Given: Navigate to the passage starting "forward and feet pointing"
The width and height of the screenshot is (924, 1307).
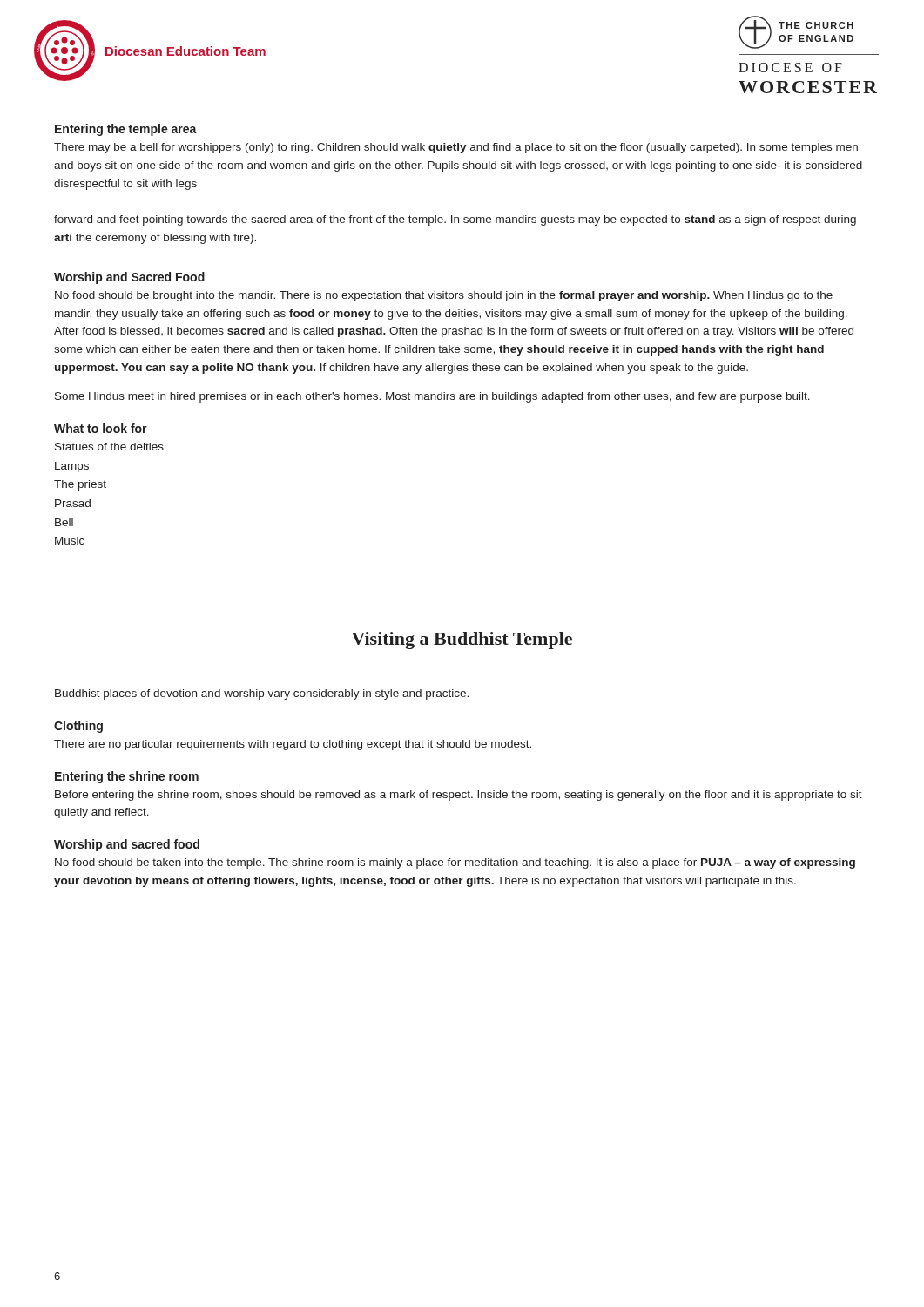Looking at the screenshot, I should (x=455, y=228).
